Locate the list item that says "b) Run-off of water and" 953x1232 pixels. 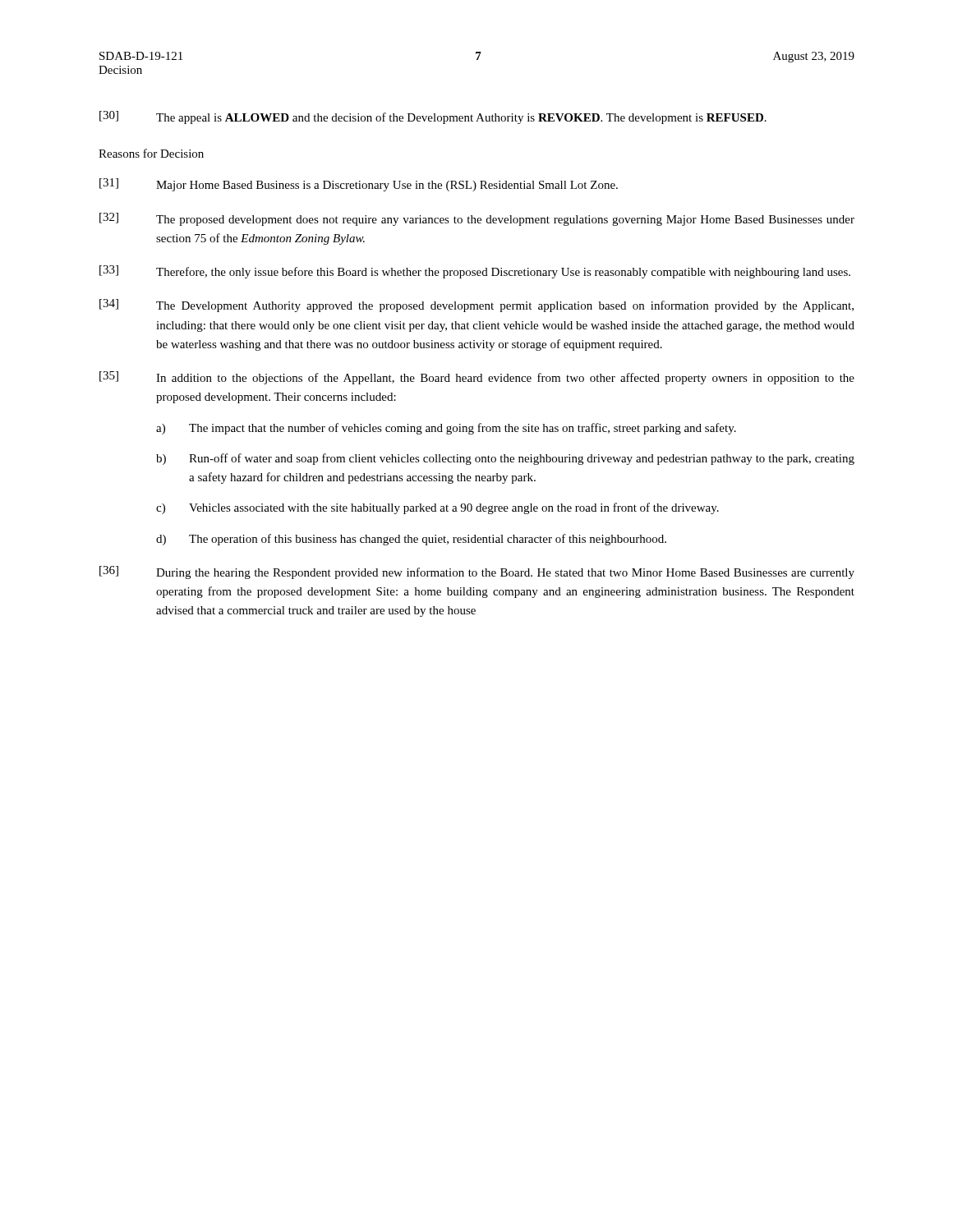[505, 468]
